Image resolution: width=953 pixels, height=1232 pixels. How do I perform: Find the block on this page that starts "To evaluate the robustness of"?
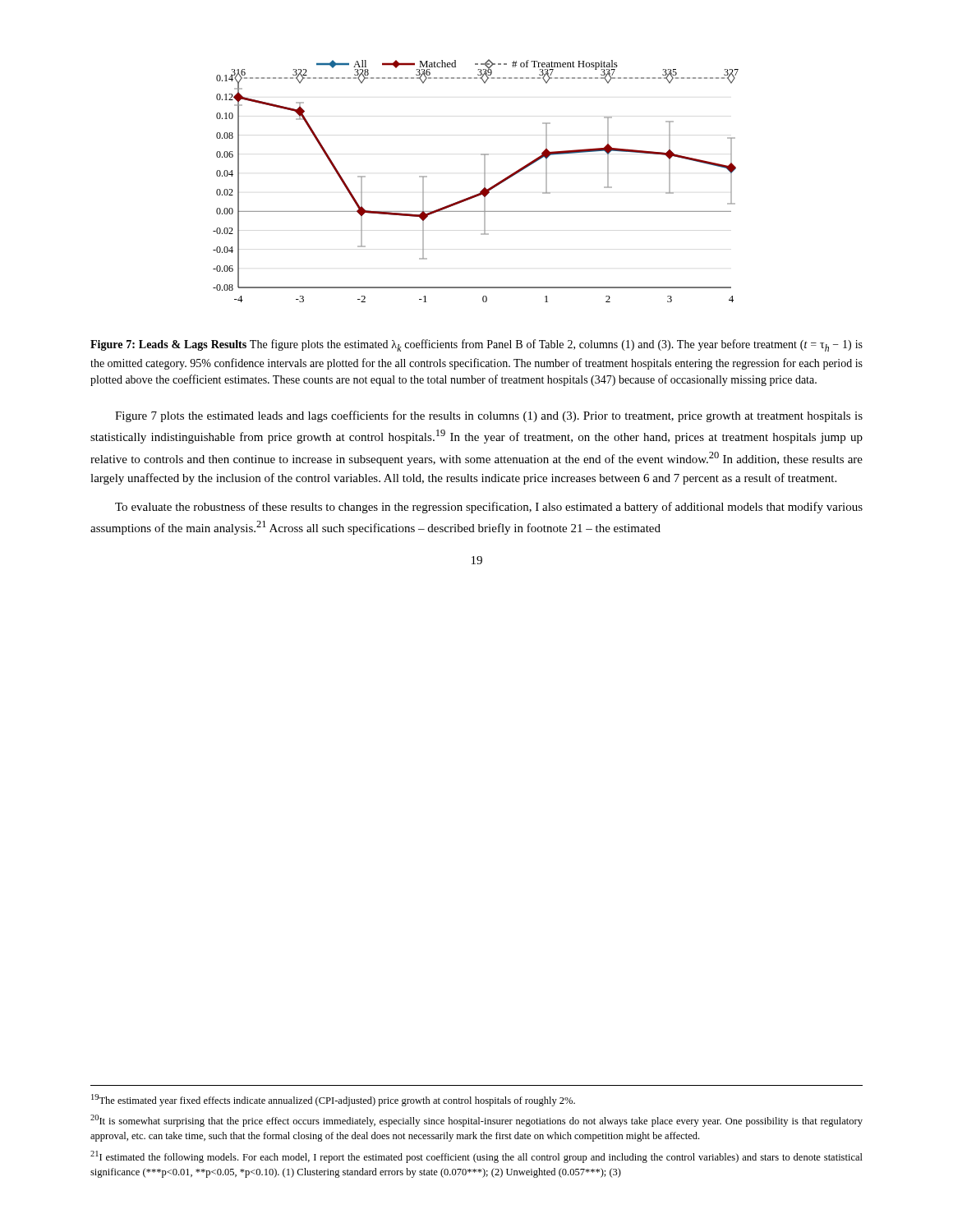pos(476,518)
